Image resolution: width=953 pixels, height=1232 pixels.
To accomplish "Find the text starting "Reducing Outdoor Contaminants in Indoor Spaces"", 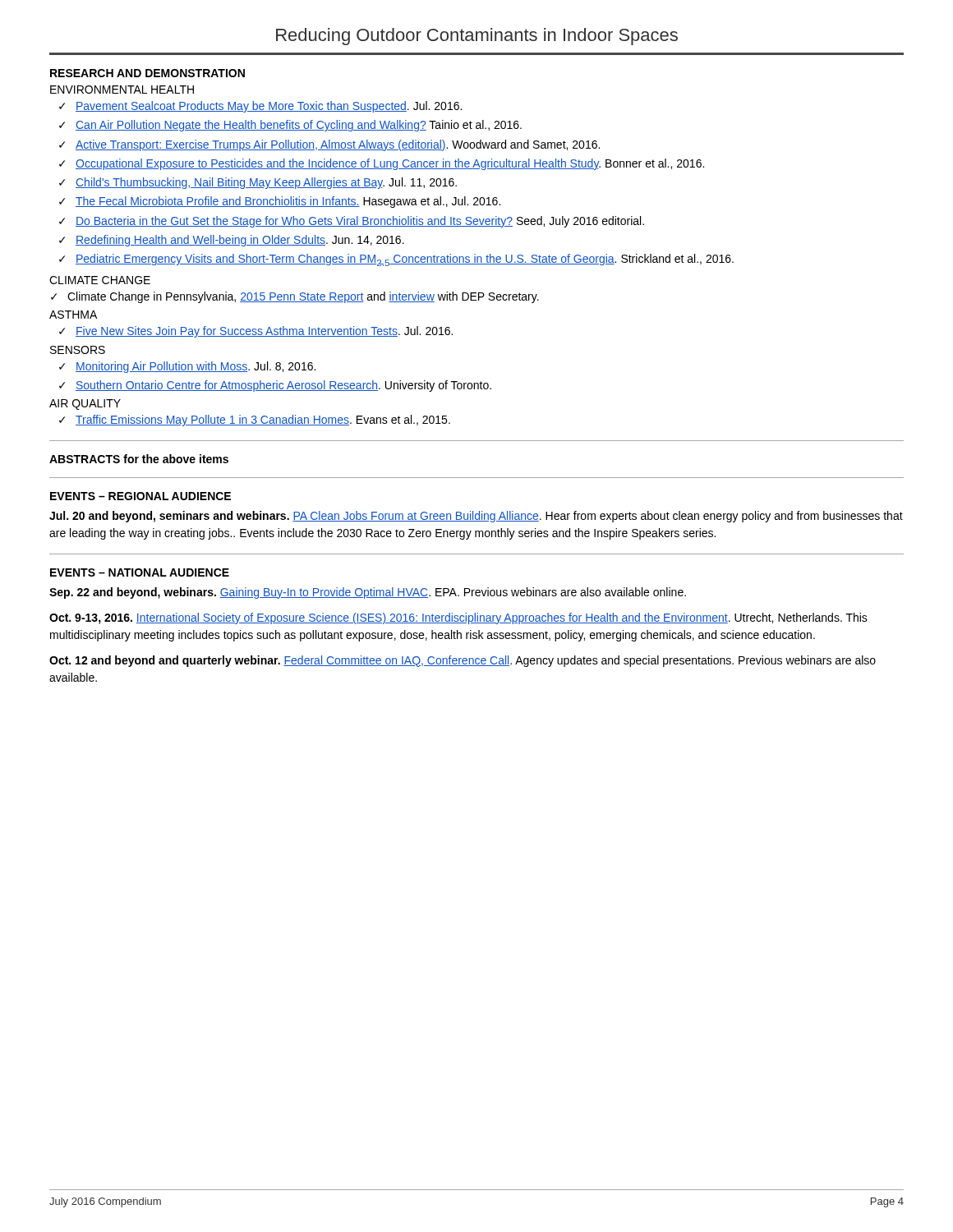I will pos(476,40).
